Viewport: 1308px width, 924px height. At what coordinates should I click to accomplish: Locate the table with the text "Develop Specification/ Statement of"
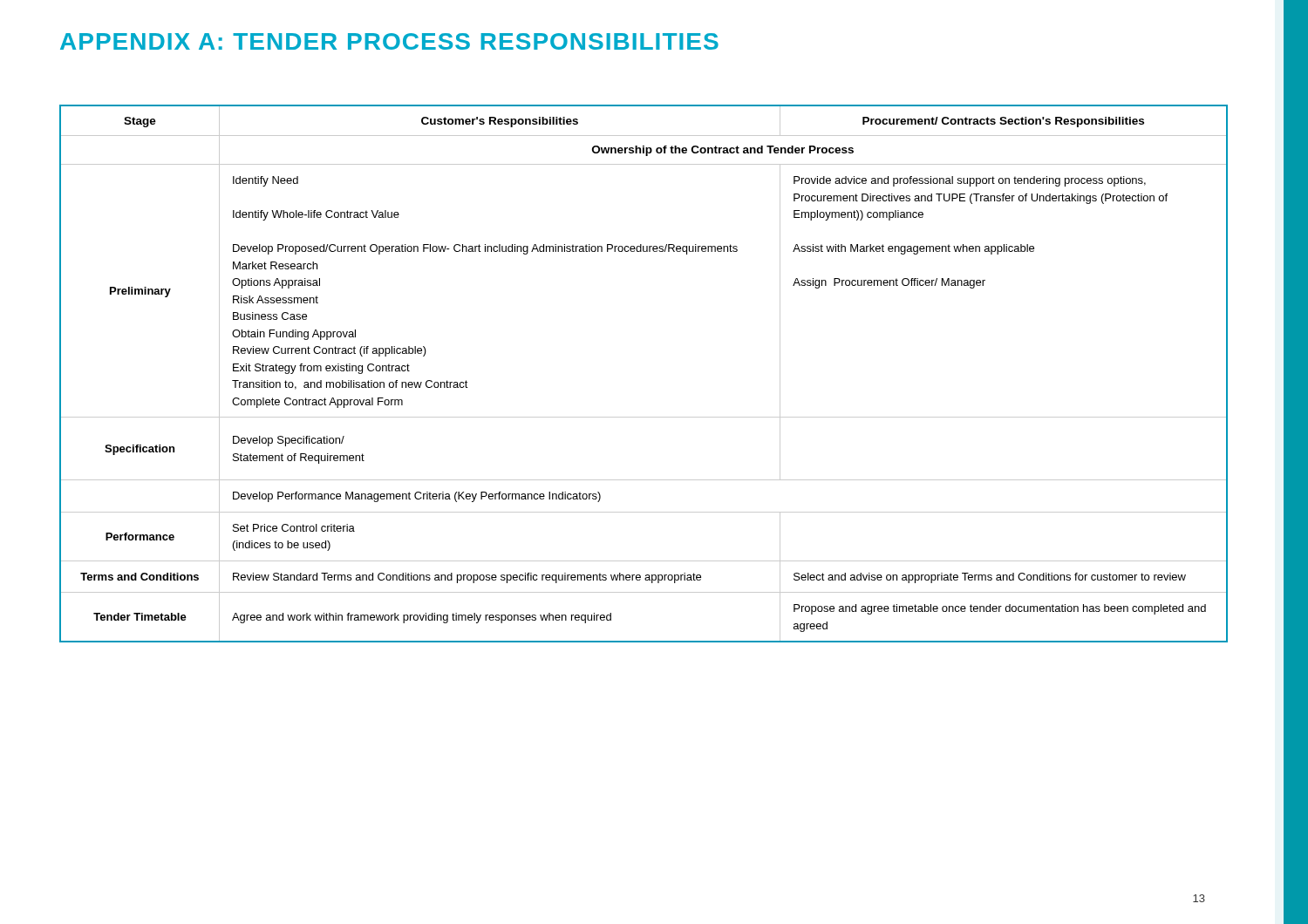point(644,374)
